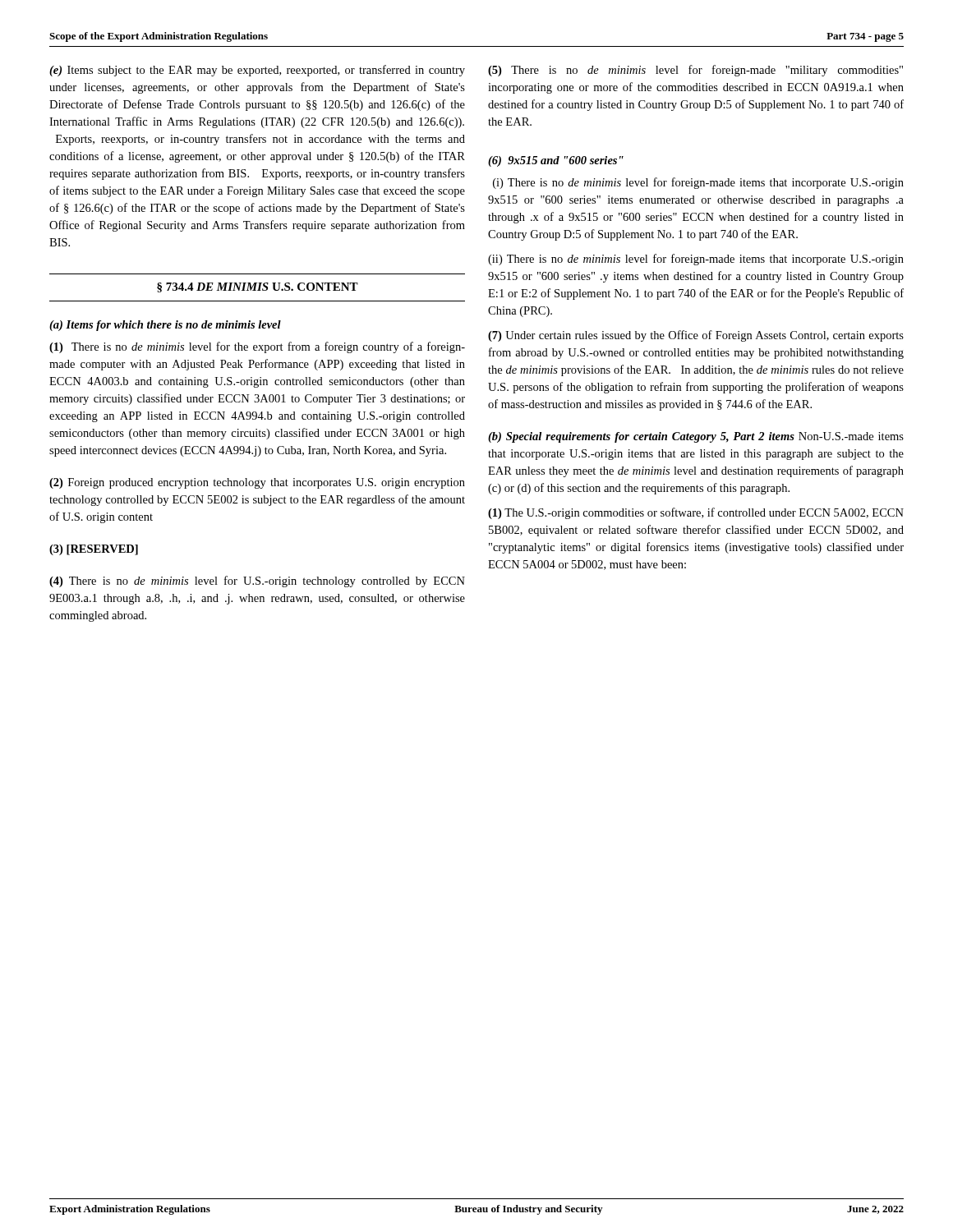Select the text starting "(1) There is no de"
Image resolution: width=953 pixels, height=1232 pixels.
pos(257,399)
